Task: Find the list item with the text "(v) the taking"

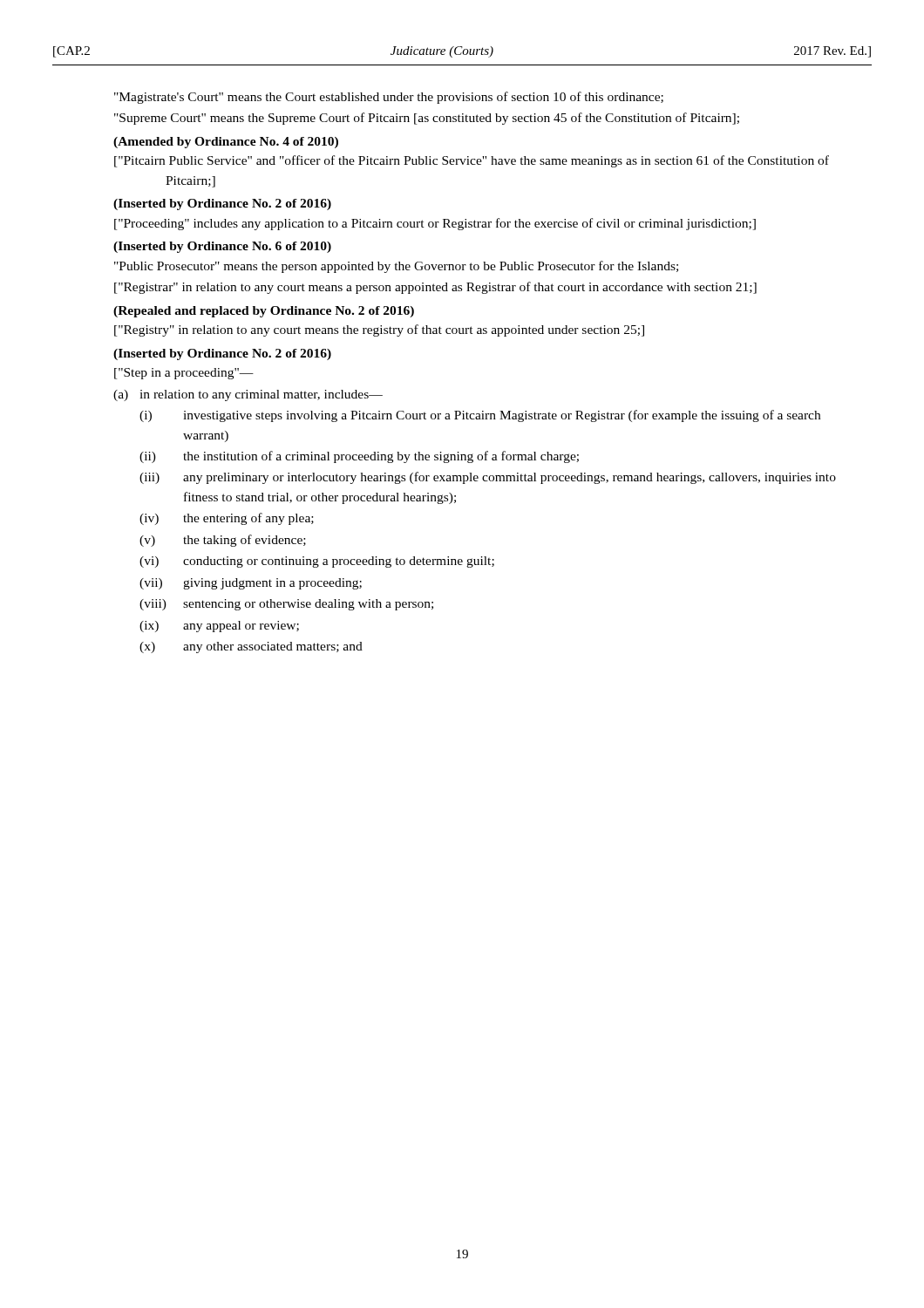Action: point(223,540)
